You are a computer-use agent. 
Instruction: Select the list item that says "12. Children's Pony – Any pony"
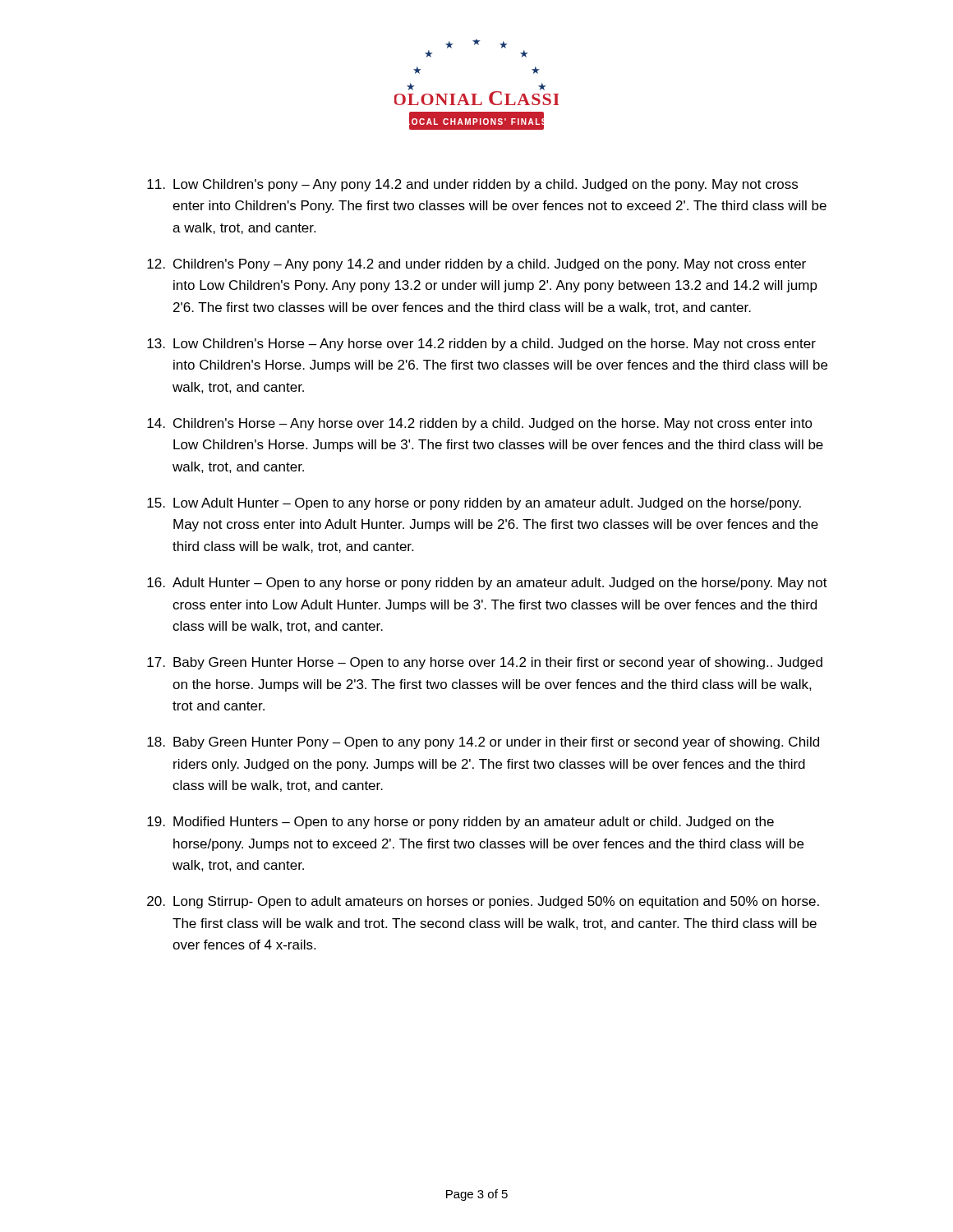[x=476, y=286]
